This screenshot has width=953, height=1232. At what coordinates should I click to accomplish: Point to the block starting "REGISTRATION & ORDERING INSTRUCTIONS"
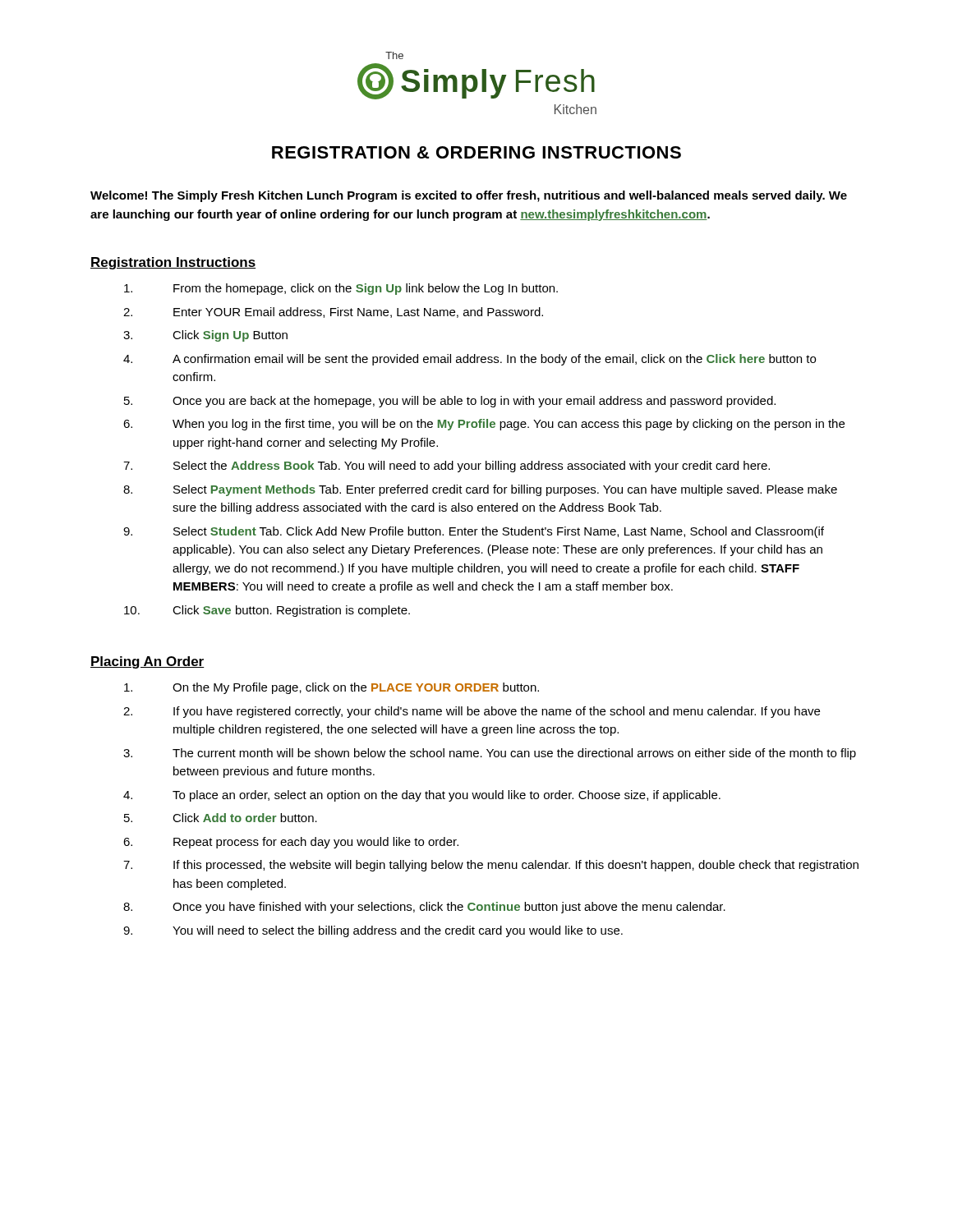[476, 152]
